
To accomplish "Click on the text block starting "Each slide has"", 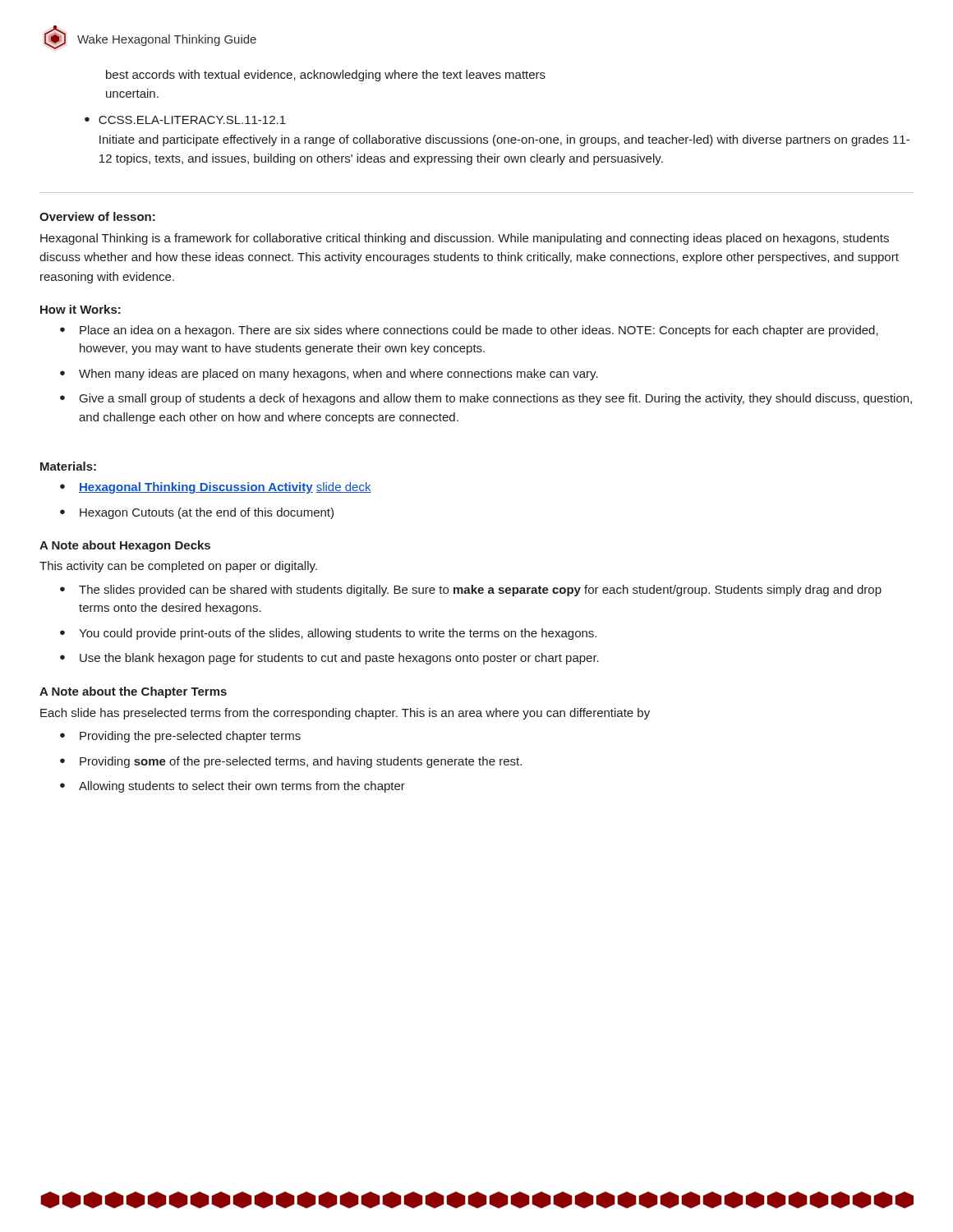I will [345, 712].
